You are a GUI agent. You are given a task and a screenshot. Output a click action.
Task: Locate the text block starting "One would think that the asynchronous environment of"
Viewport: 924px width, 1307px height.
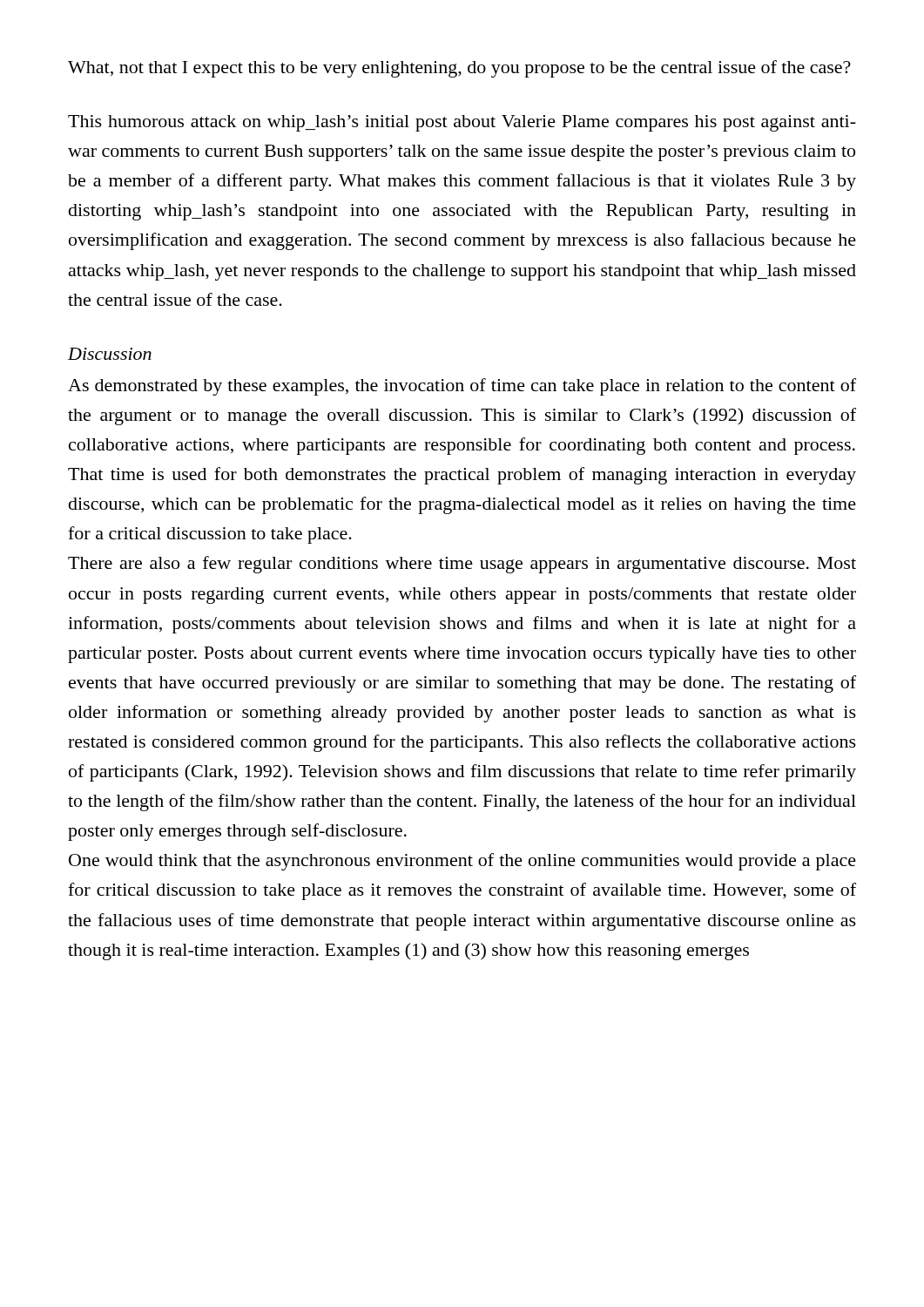462,904
